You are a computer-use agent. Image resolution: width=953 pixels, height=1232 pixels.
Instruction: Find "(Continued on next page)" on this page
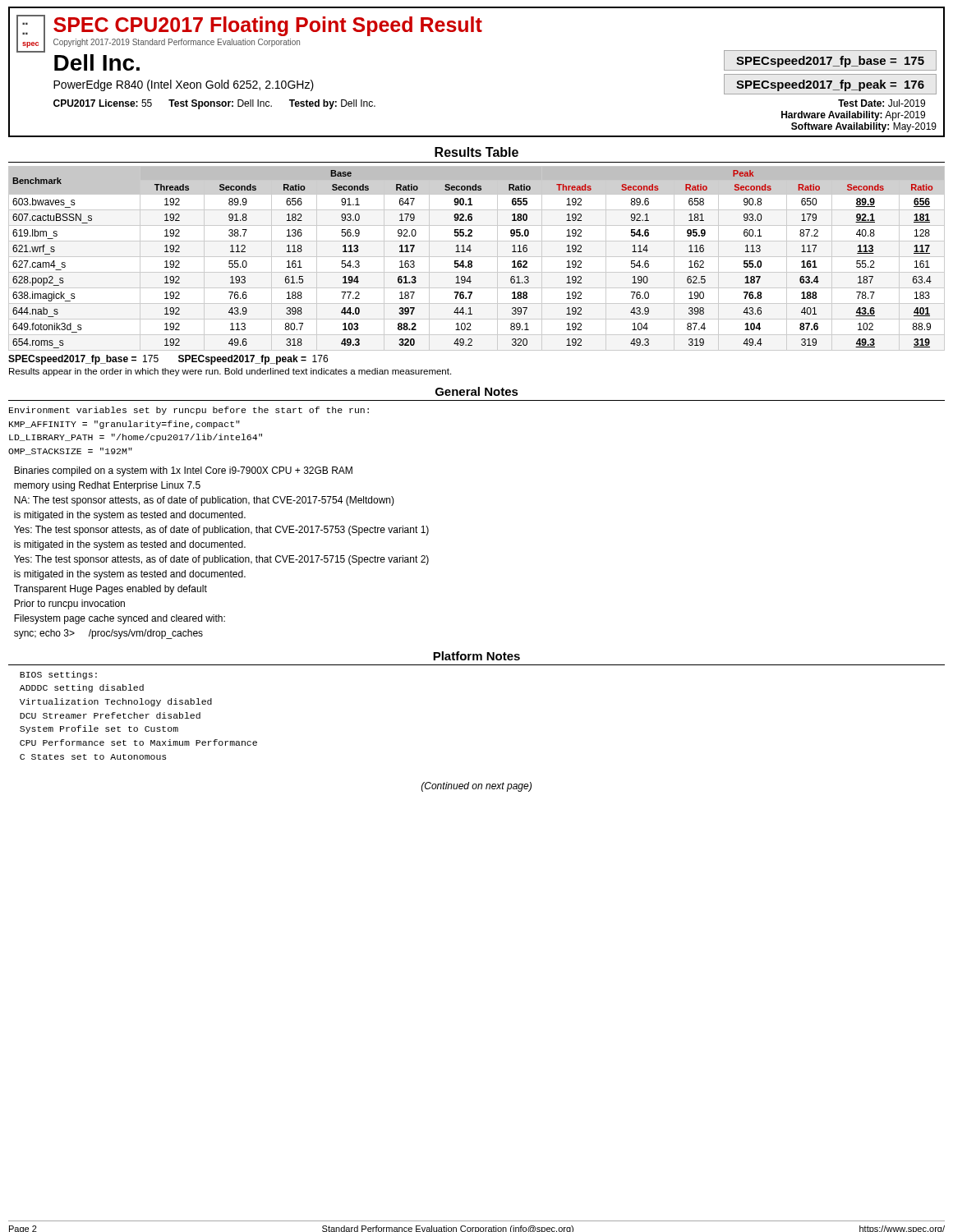tap(476, 786)
